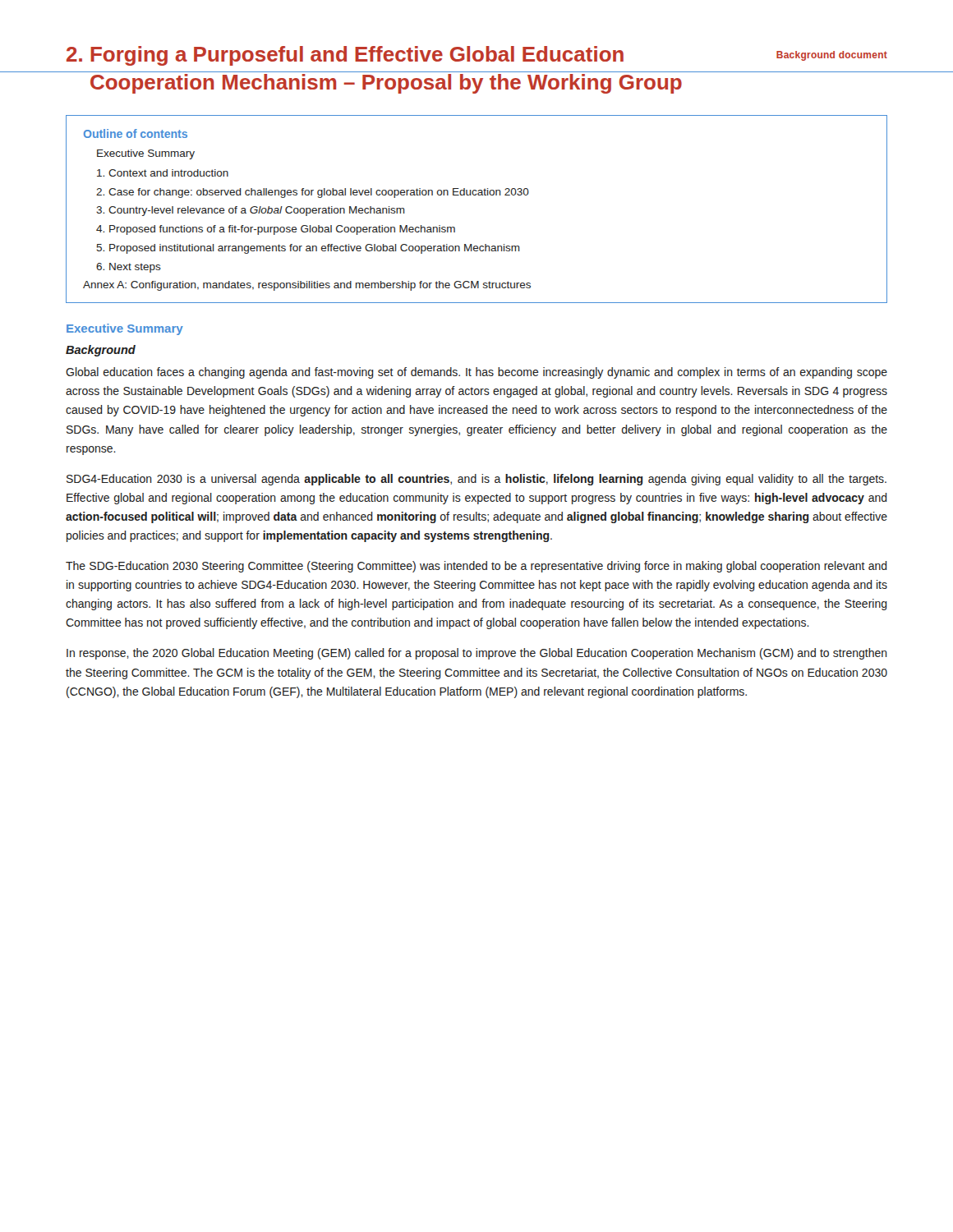Locate the text block with the text "The SDG-Education 2030 Steering Committee (Steering Committee) was"
The image size is (953, 1232).
476,594
